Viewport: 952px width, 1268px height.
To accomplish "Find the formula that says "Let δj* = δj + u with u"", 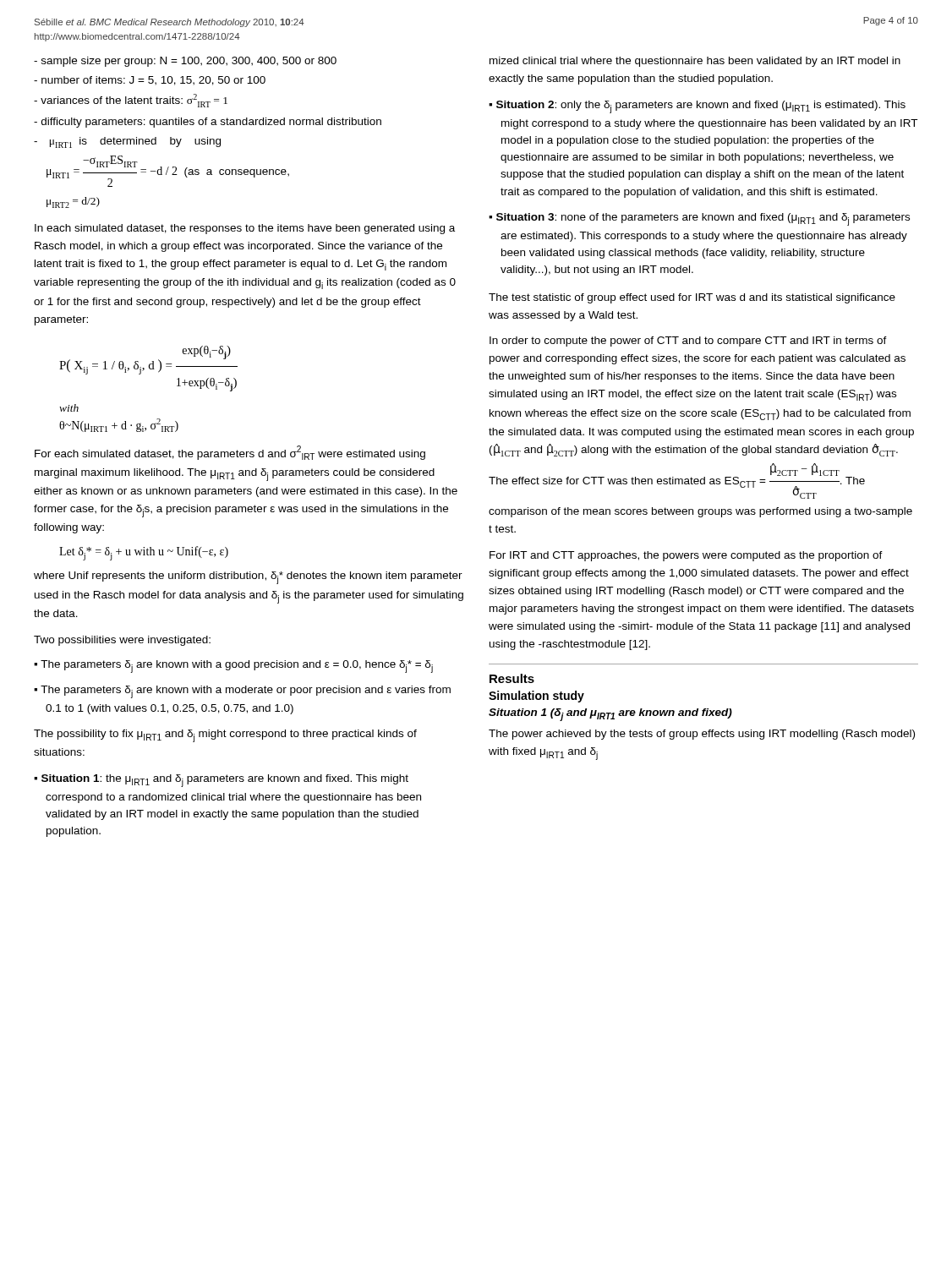I will [x=144, y=553].
